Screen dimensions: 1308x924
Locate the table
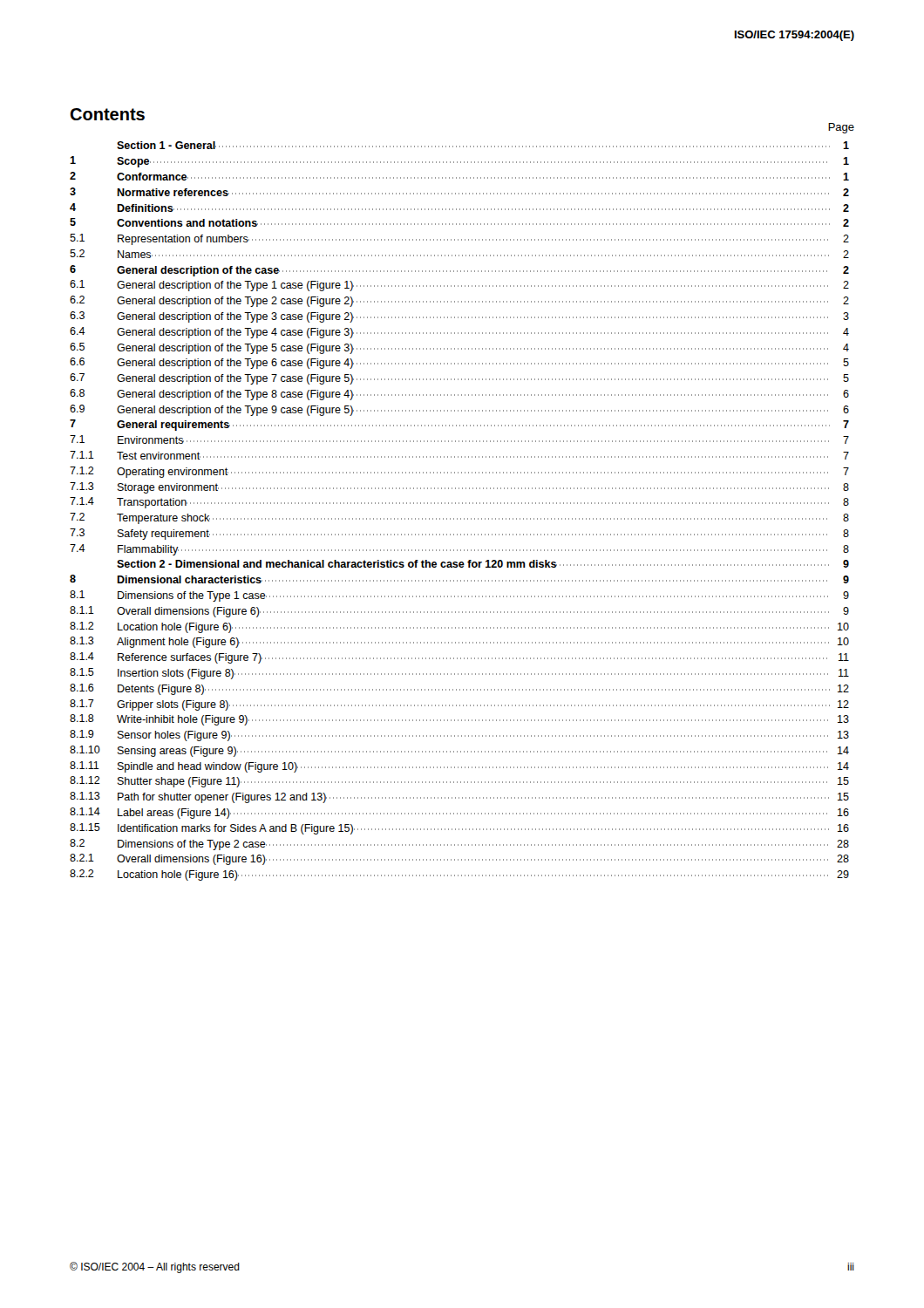coord(462,510)
